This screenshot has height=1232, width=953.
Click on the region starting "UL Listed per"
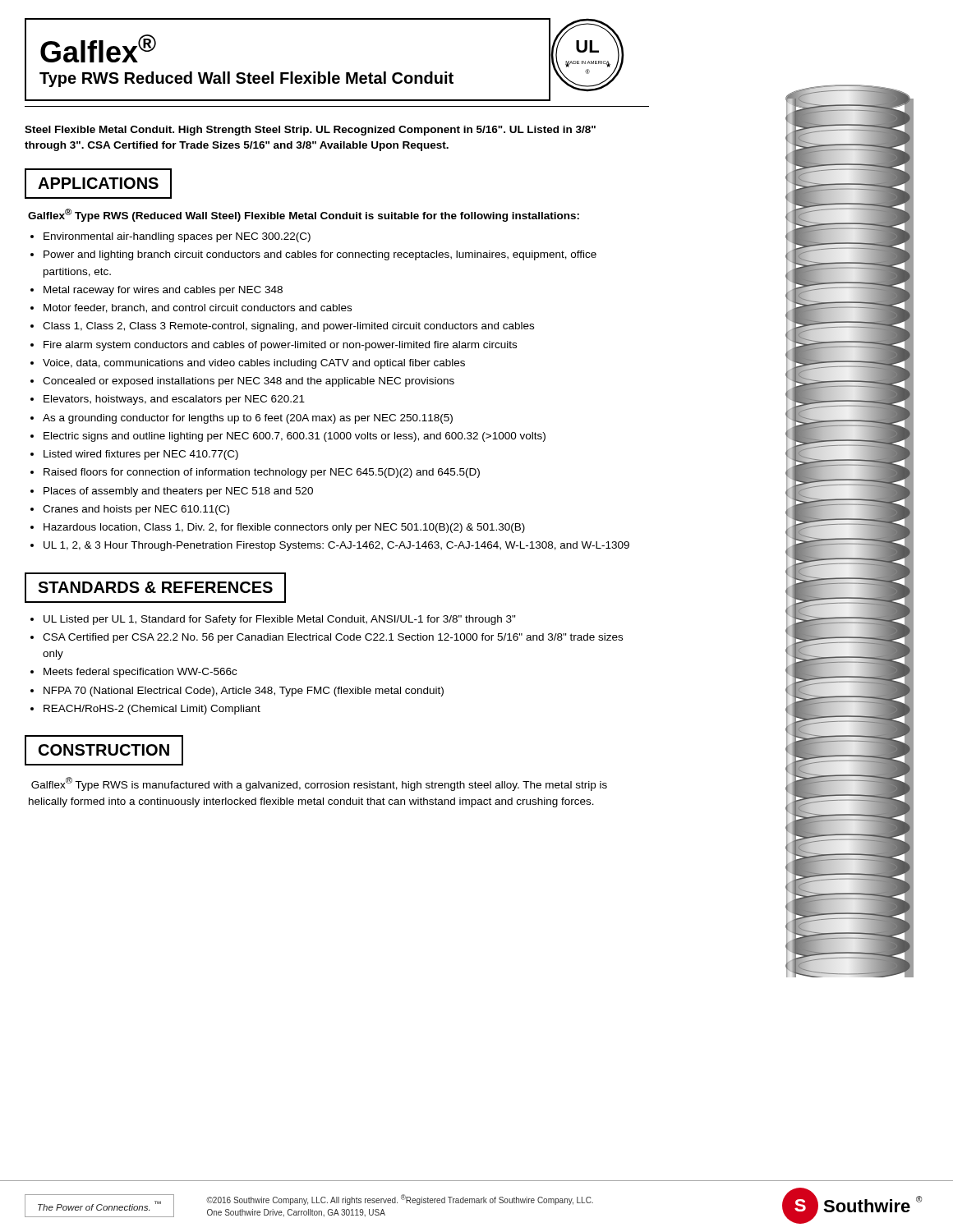[x=279, y=619]
